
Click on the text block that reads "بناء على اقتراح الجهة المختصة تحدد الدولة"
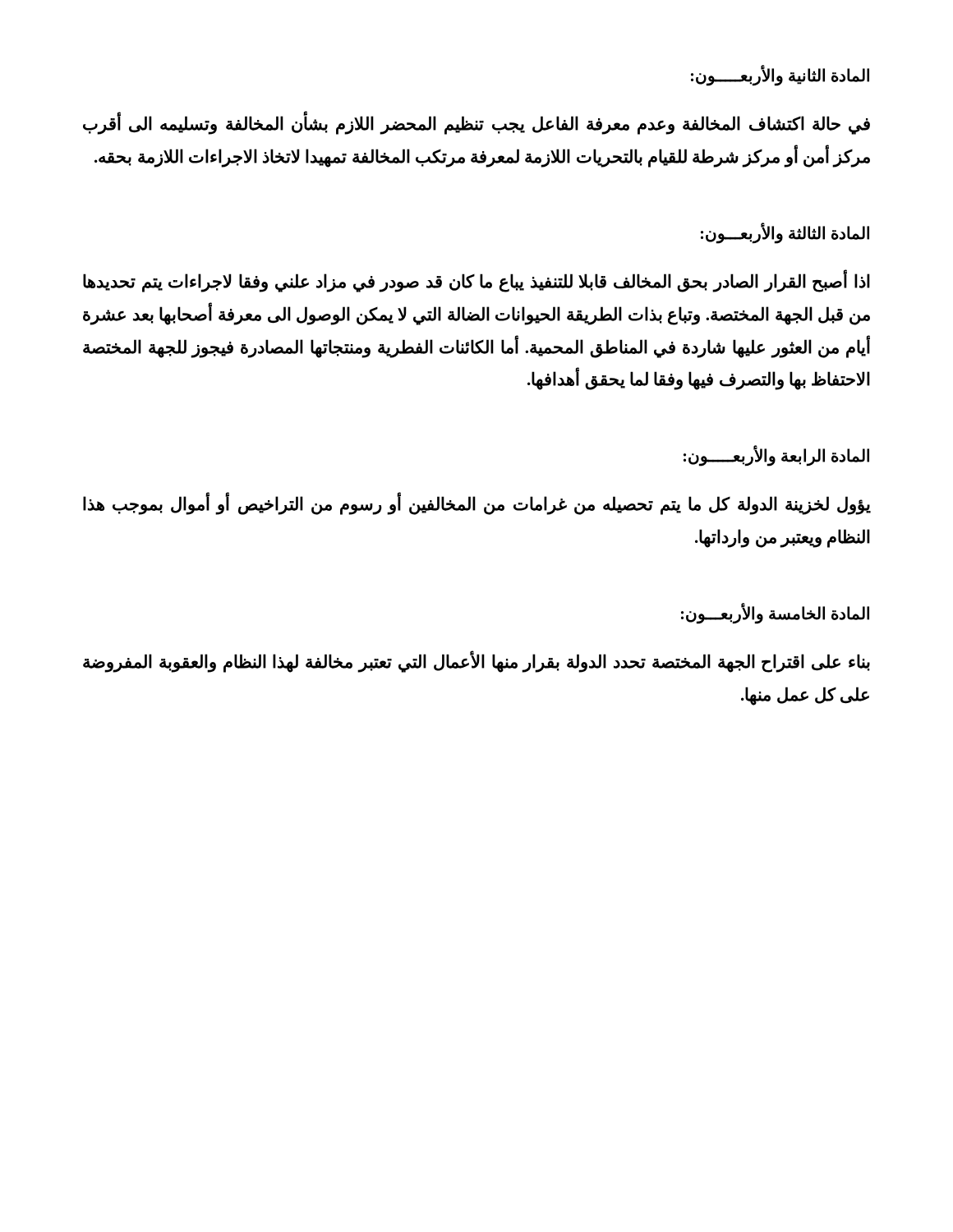(476, 678)
